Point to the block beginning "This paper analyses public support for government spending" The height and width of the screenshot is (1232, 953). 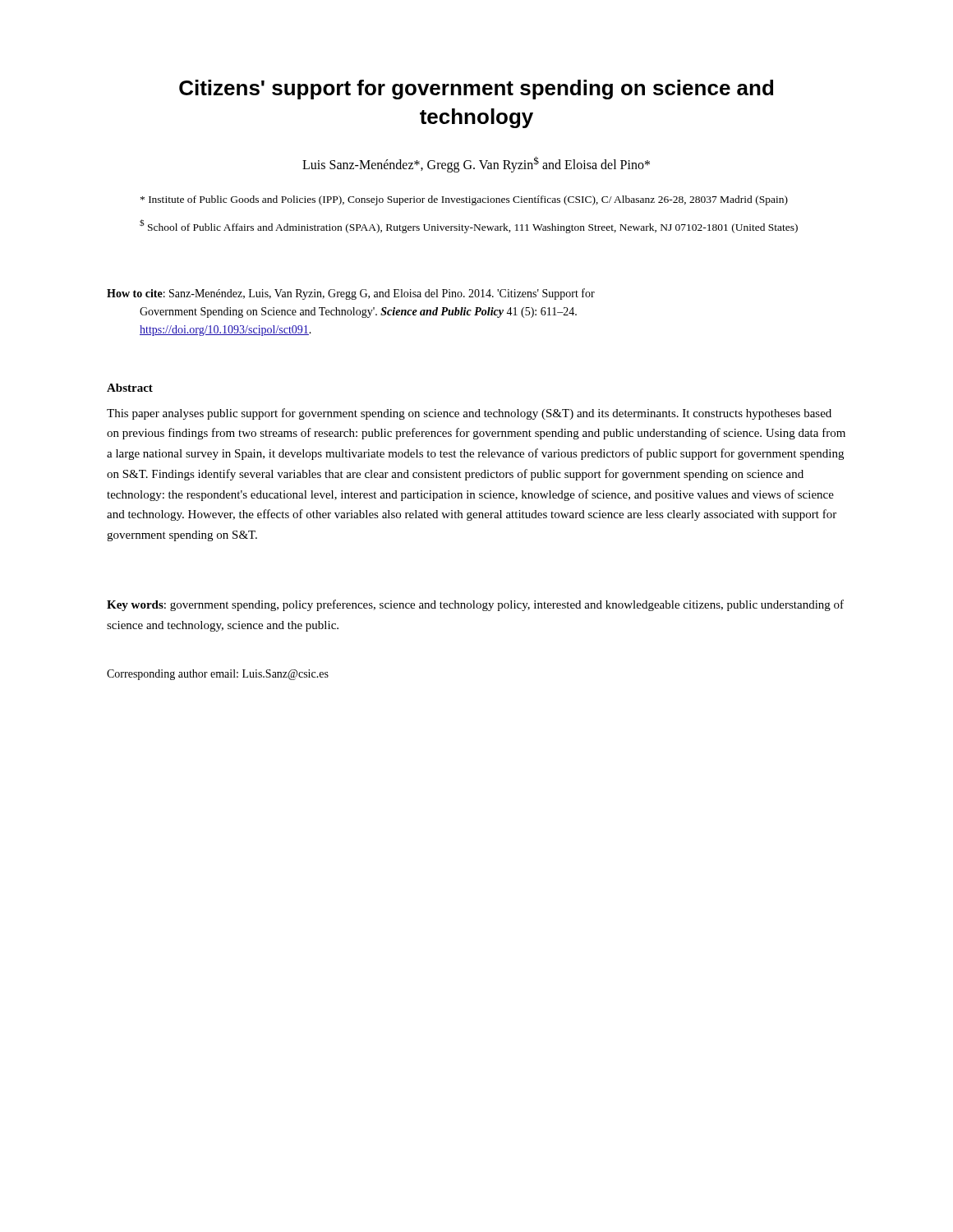point(476,474)
